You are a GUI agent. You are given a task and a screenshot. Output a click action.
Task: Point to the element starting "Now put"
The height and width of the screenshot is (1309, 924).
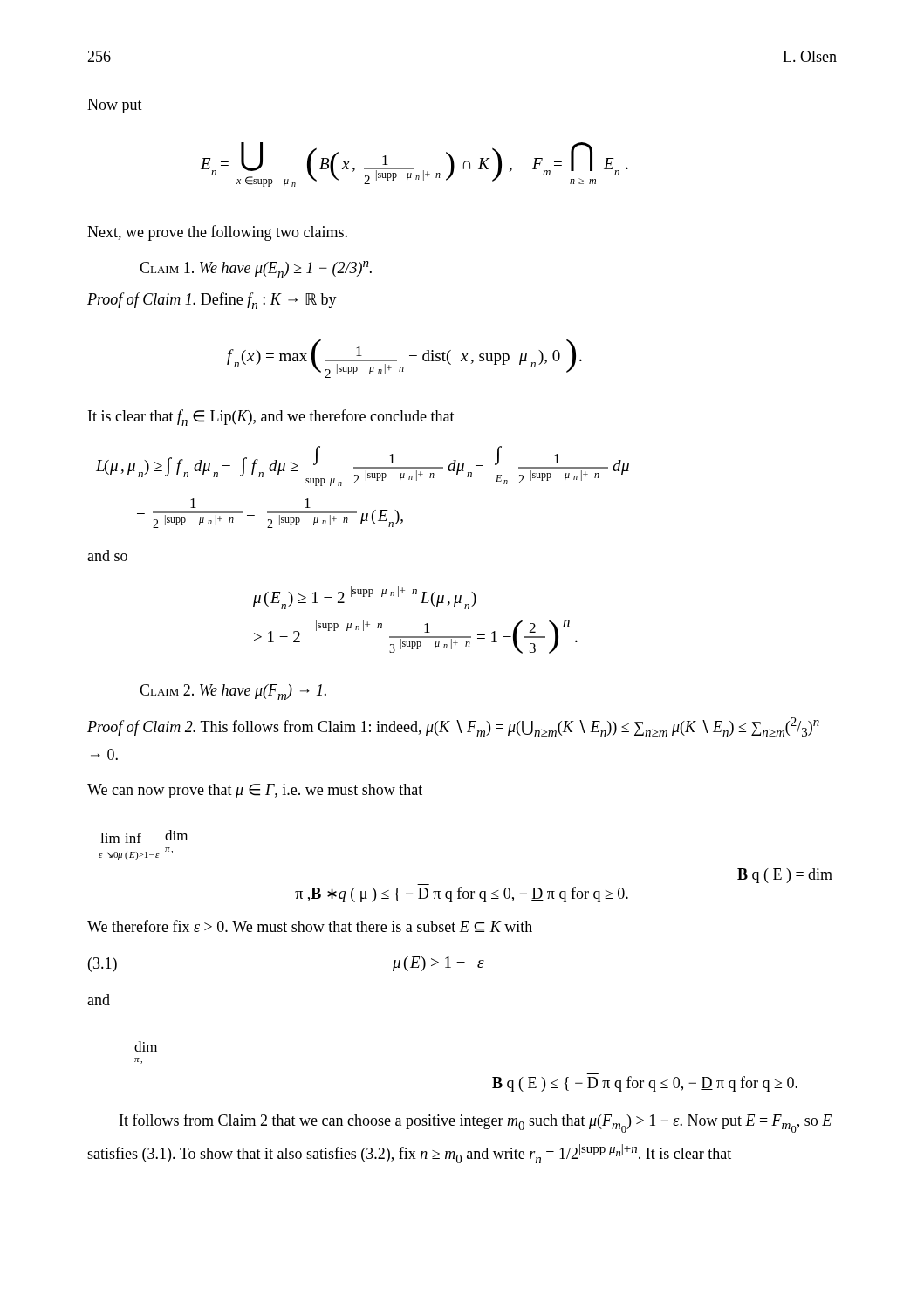pos(114,105)
